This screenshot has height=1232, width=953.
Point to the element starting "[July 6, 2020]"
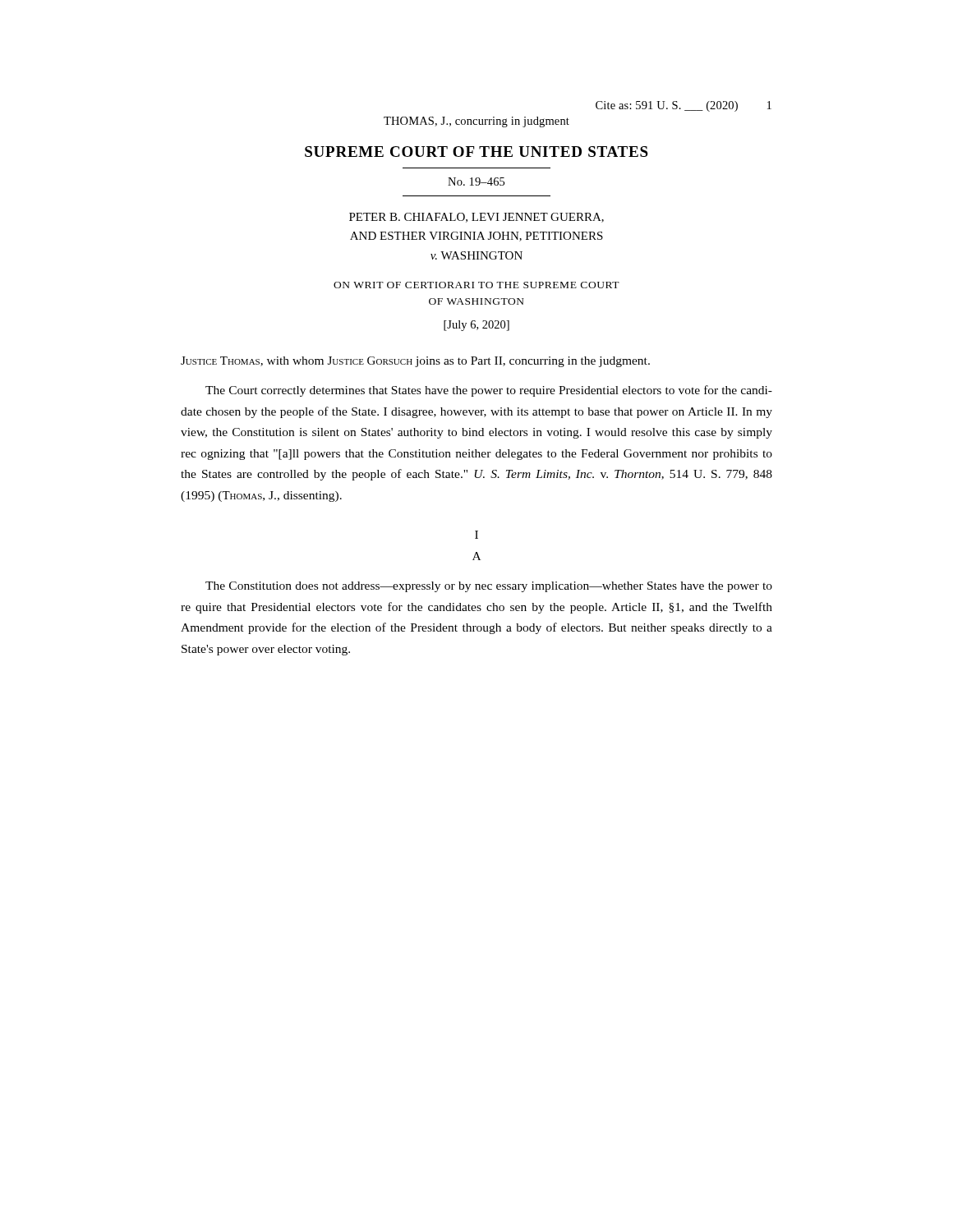click(x=476, y=325)
